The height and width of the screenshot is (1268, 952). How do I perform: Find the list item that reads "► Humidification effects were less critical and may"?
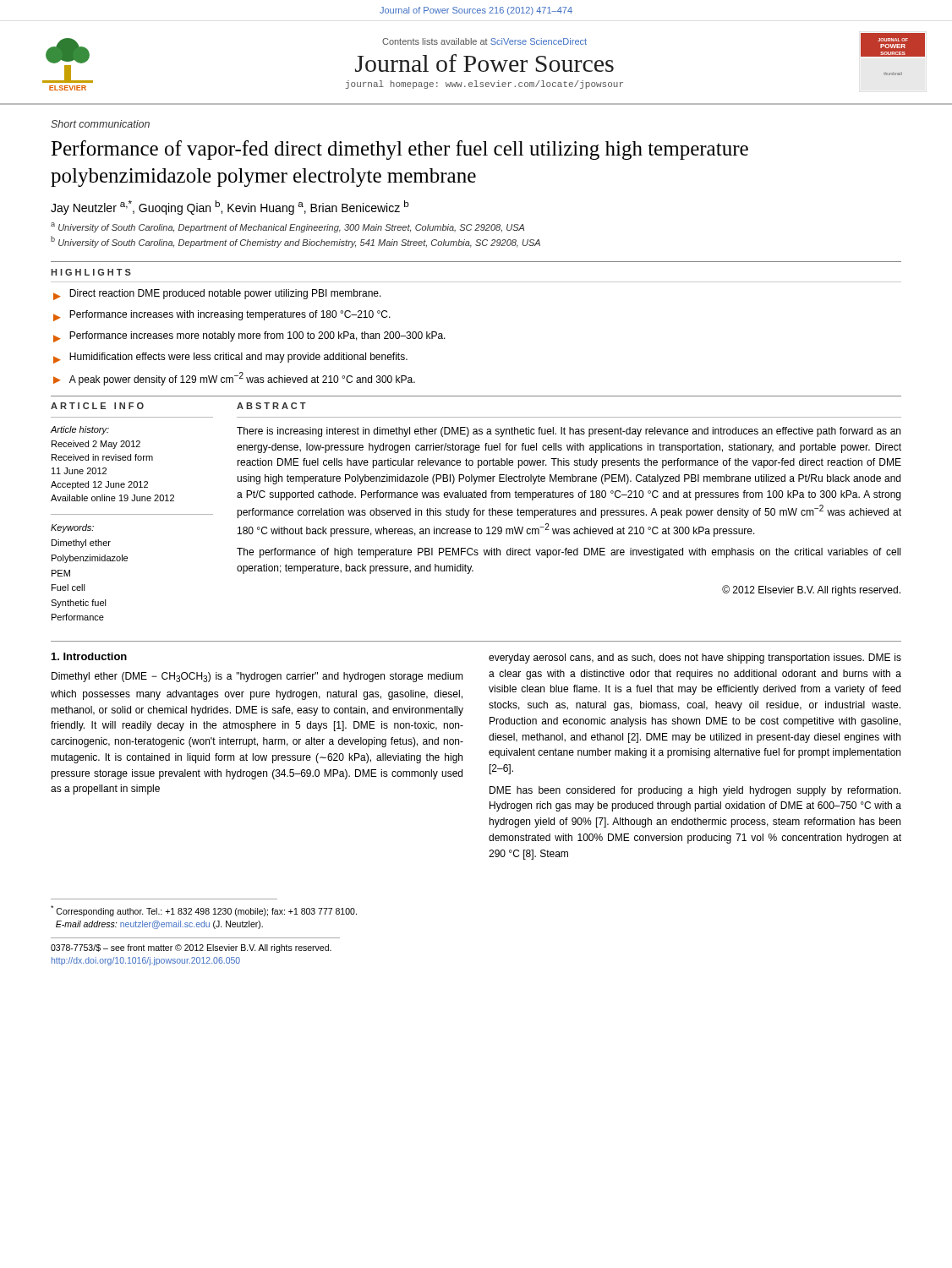coord(229,359)
